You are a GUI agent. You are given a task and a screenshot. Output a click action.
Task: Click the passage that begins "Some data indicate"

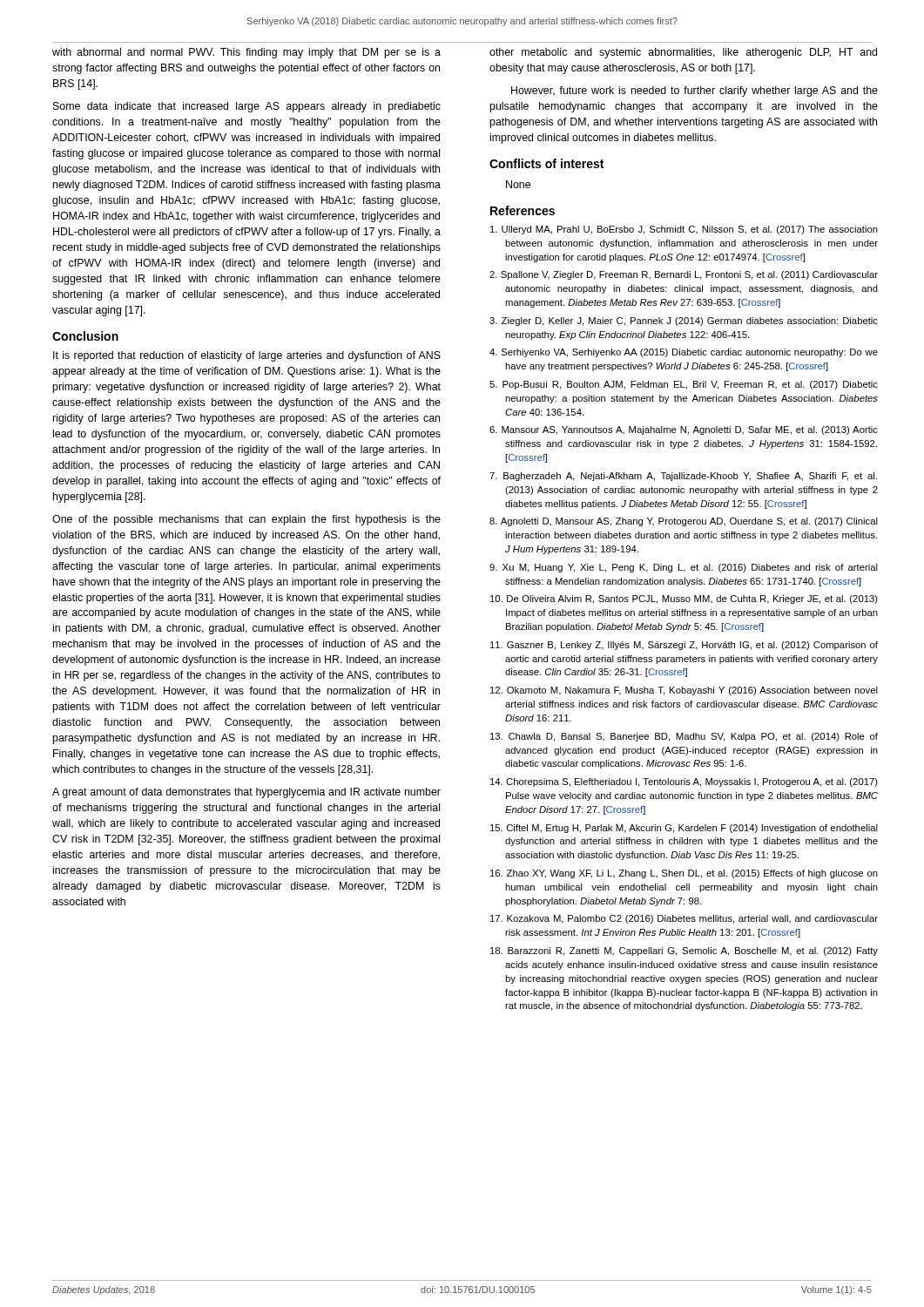(246, 209)
